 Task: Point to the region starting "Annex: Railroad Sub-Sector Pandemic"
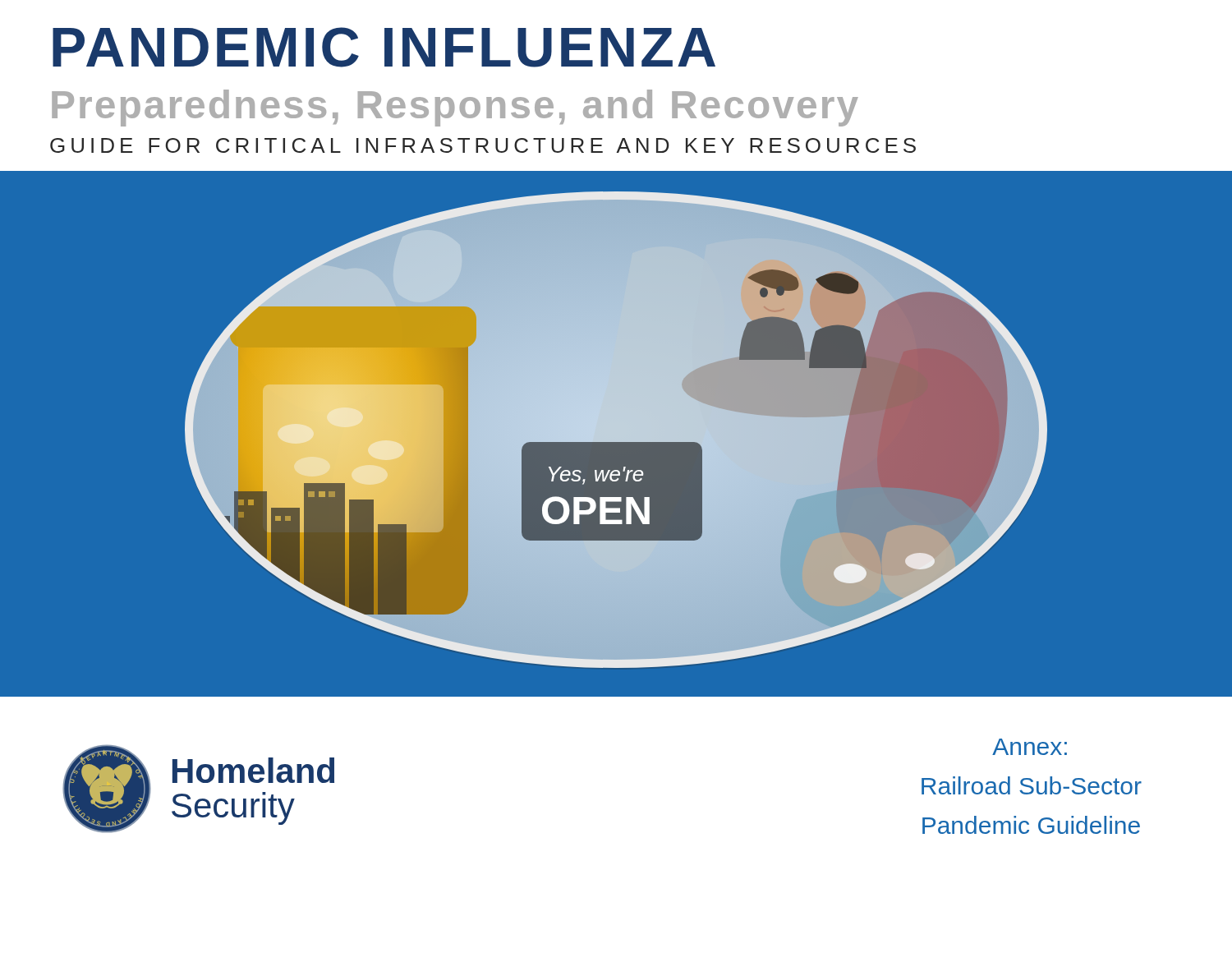pos(1031,786)
